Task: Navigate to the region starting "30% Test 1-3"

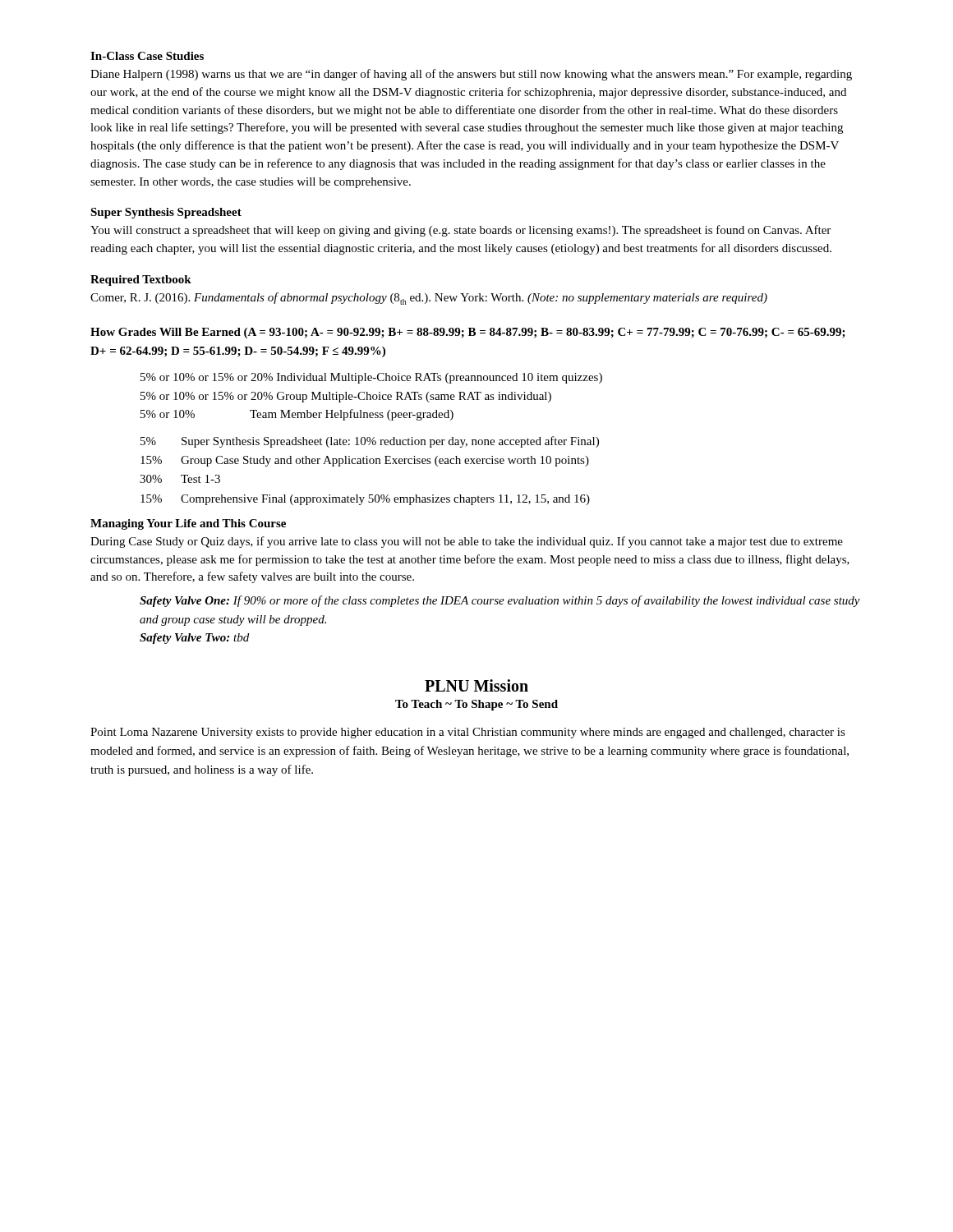Action: (x=180, y=479)
